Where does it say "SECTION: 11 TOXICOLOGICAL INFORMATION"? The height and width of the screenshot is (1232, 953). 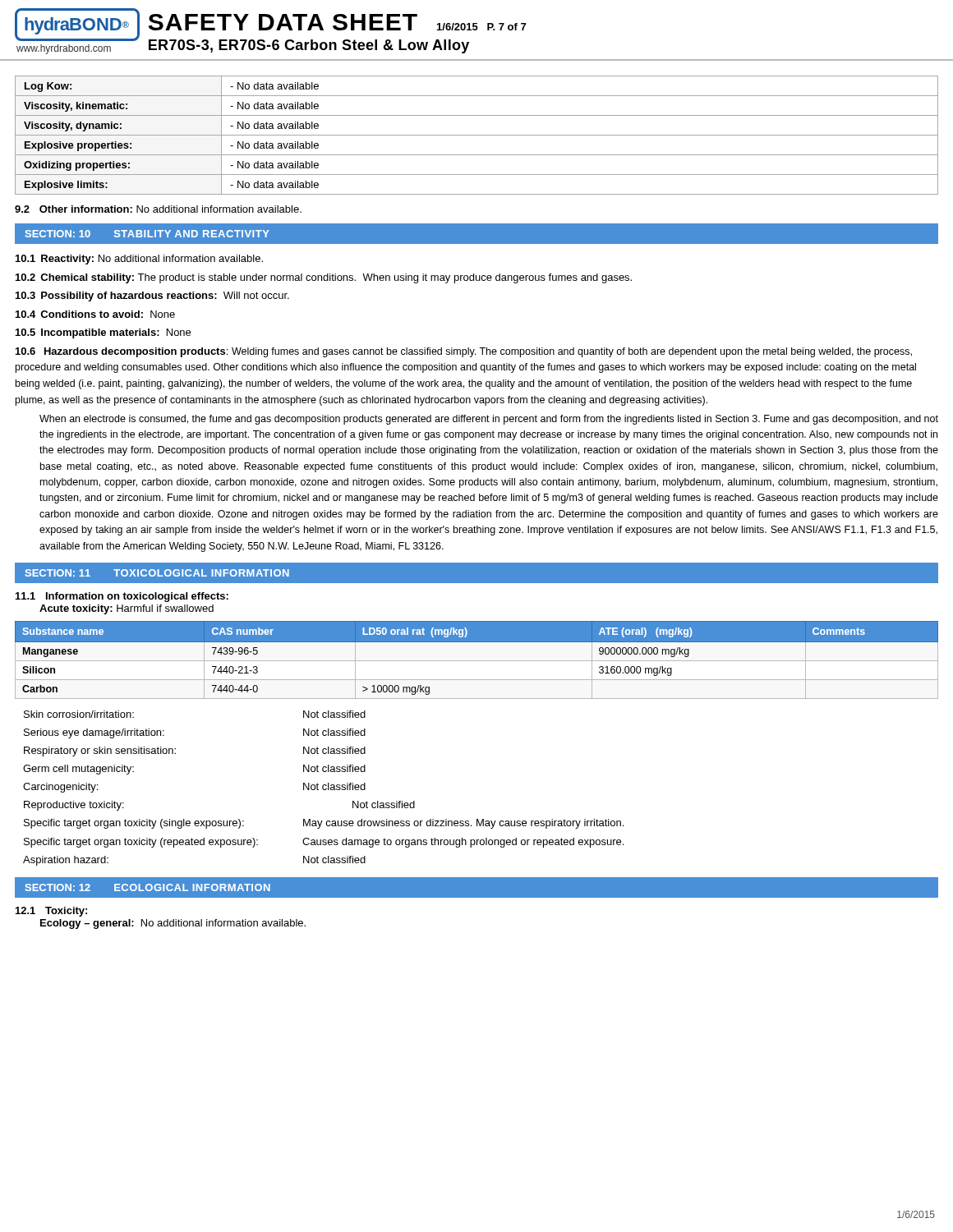coord(157,573)
